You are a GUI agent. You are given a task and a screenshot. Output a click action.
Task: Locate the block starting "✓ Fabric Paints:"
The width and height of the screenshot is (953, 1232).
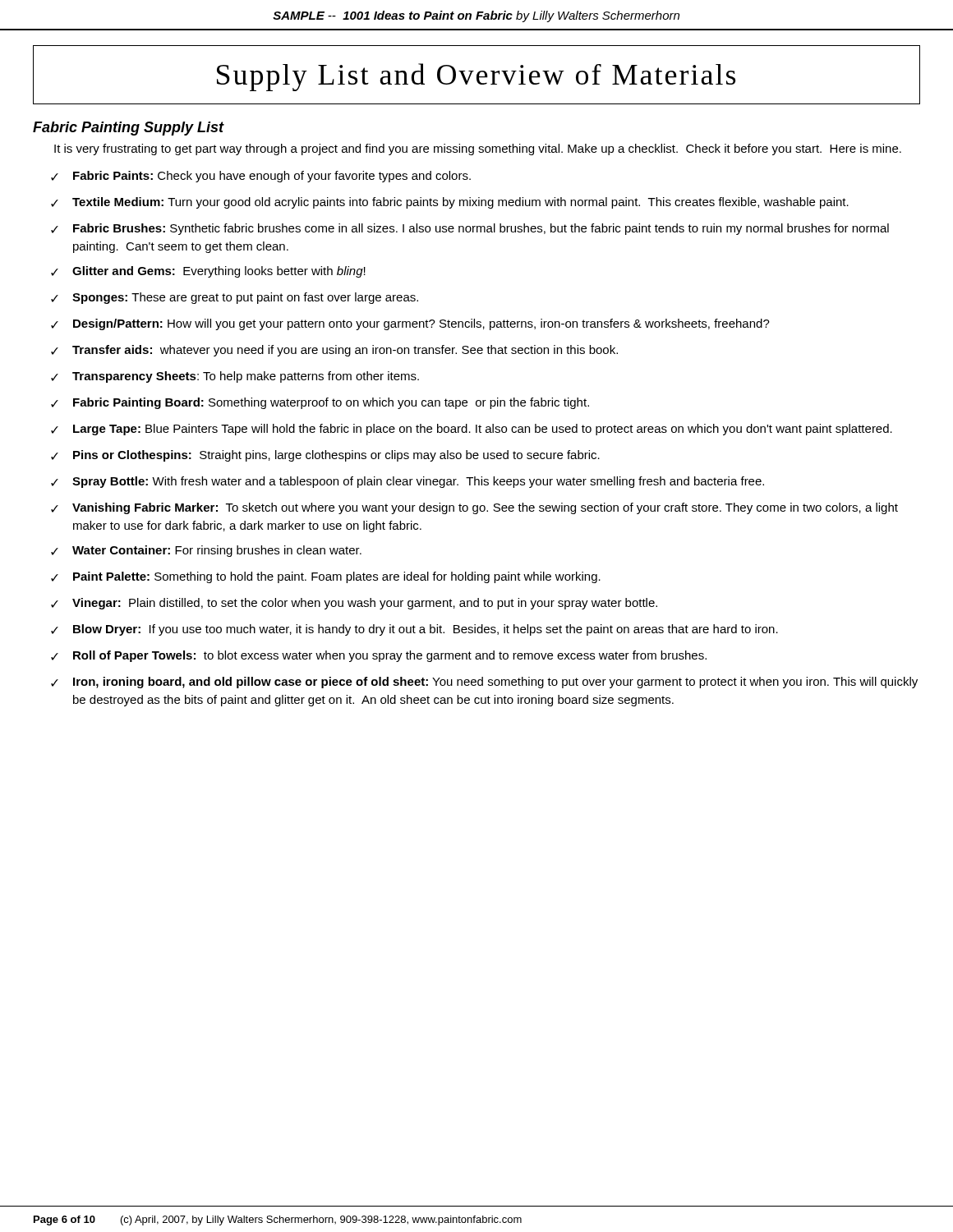pyautogui.click(x=261, y=177)
